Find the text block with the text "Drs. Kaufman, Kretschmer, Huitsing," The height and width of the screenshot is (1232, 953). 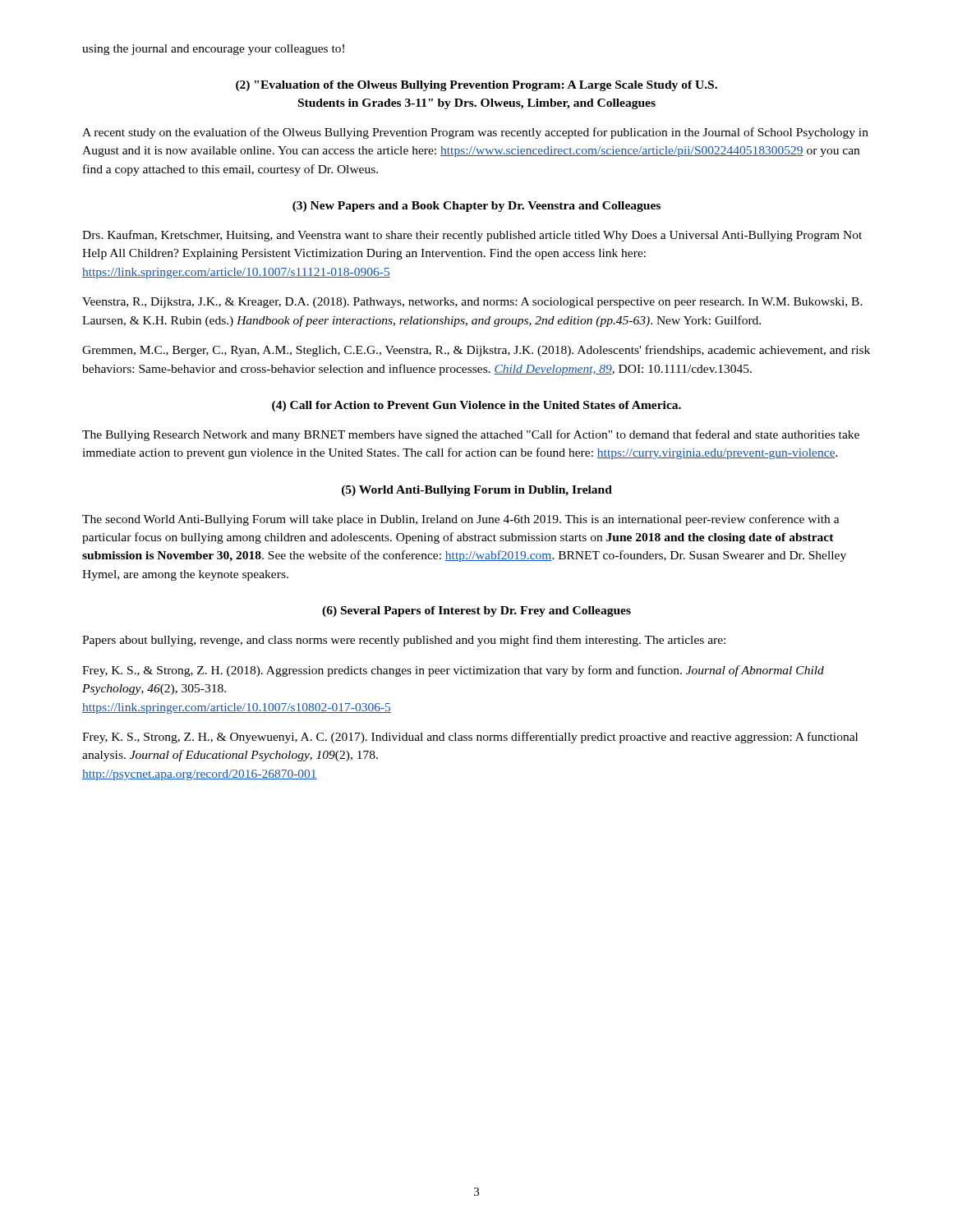pos(472,253)
